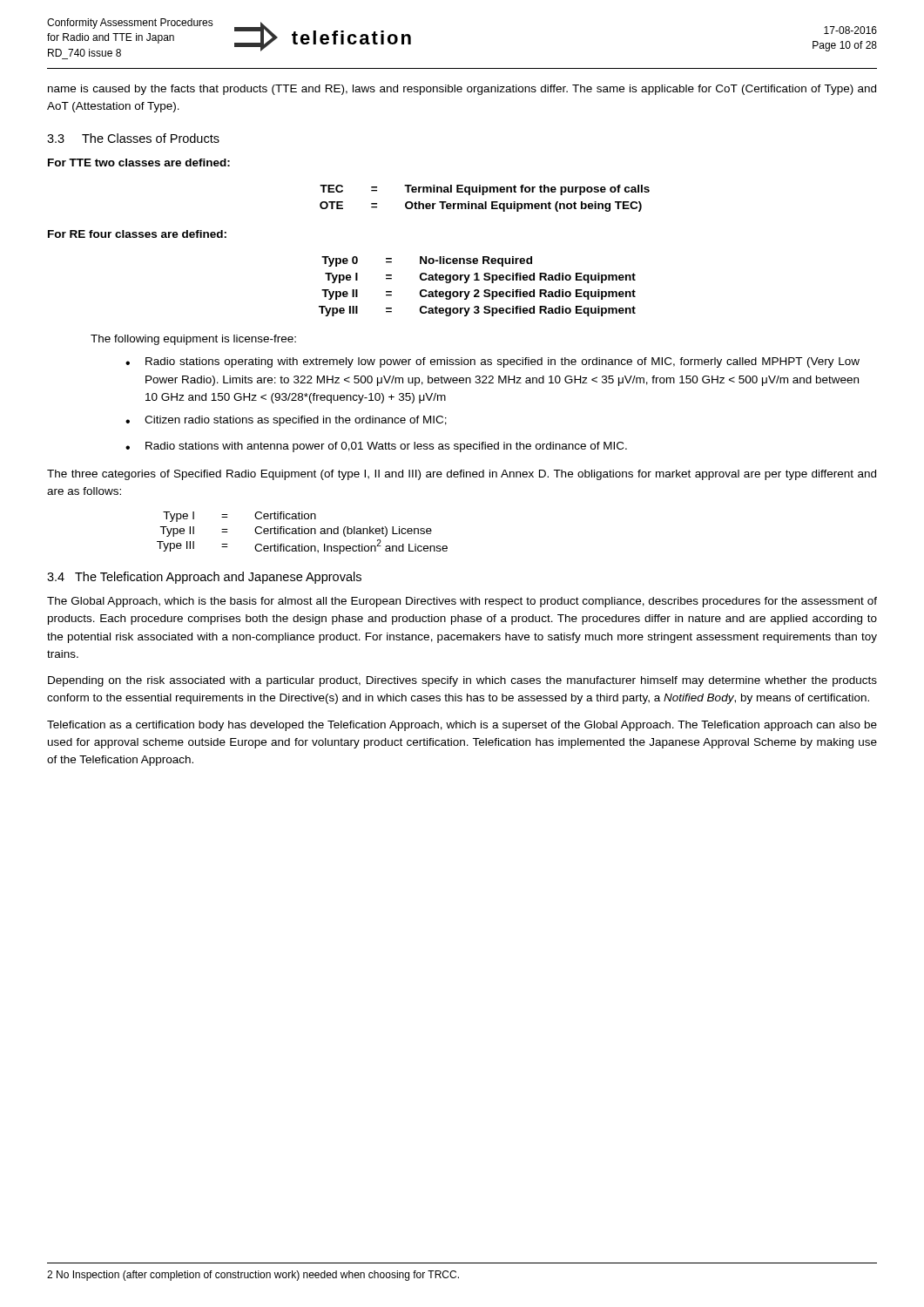
Task: Find the text block starting "The three categories of Specified Radio Equipment"
Action: (x=462, y=482)
